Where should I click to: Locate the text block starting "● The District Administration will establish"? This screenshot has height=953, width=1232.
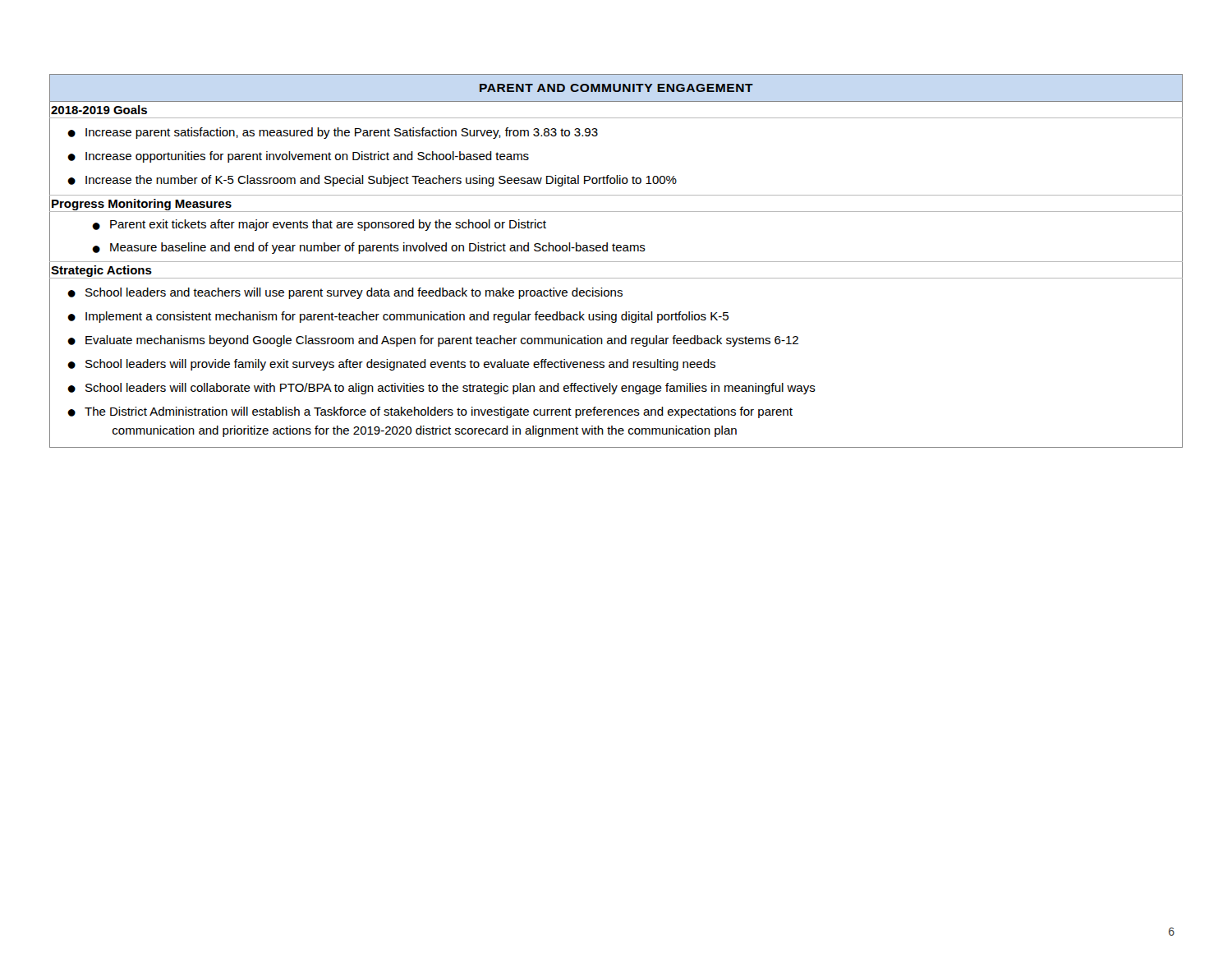pos(429,421)
